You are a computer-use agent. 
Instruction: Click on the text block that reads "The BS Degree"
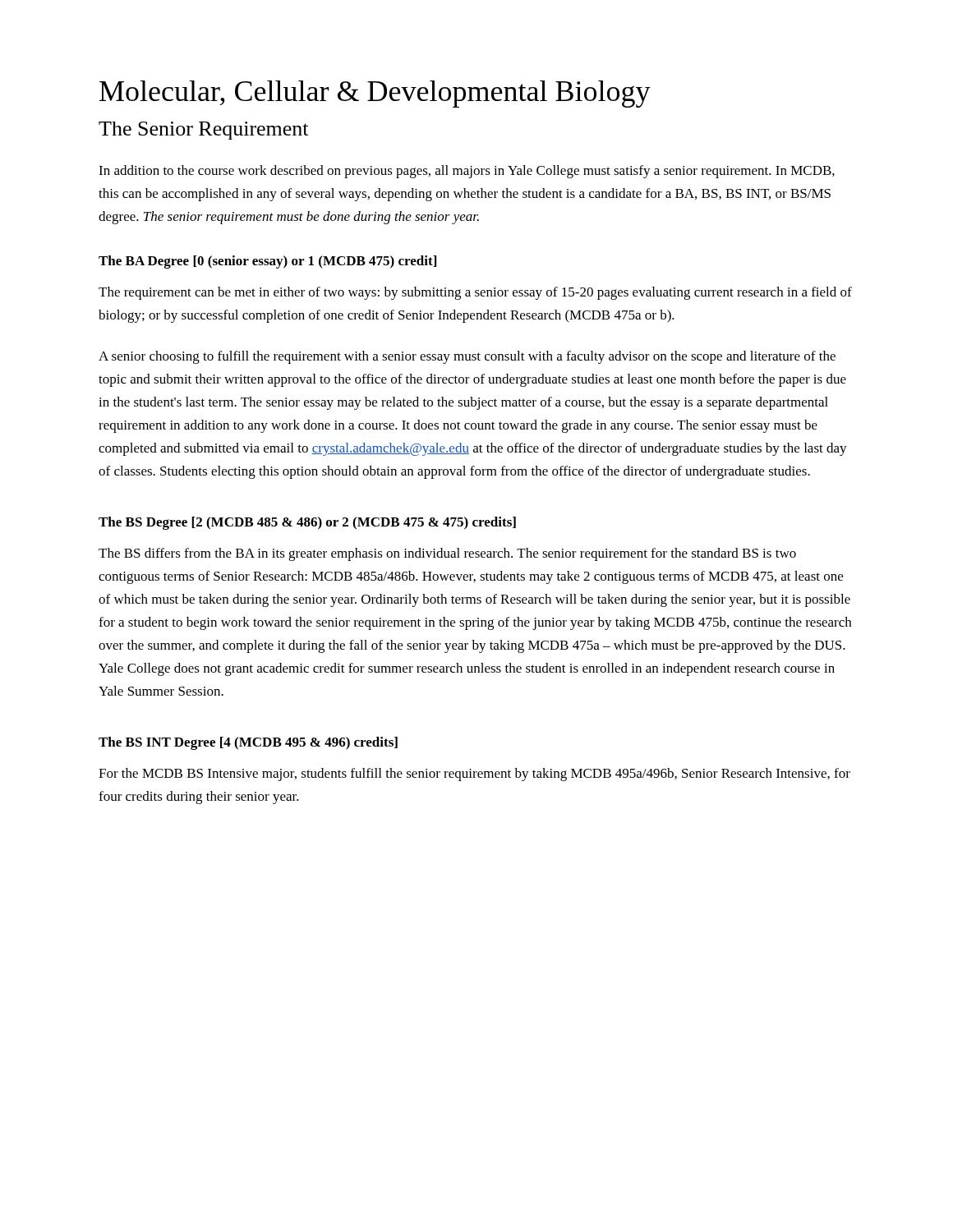click(x=308, y=522)
